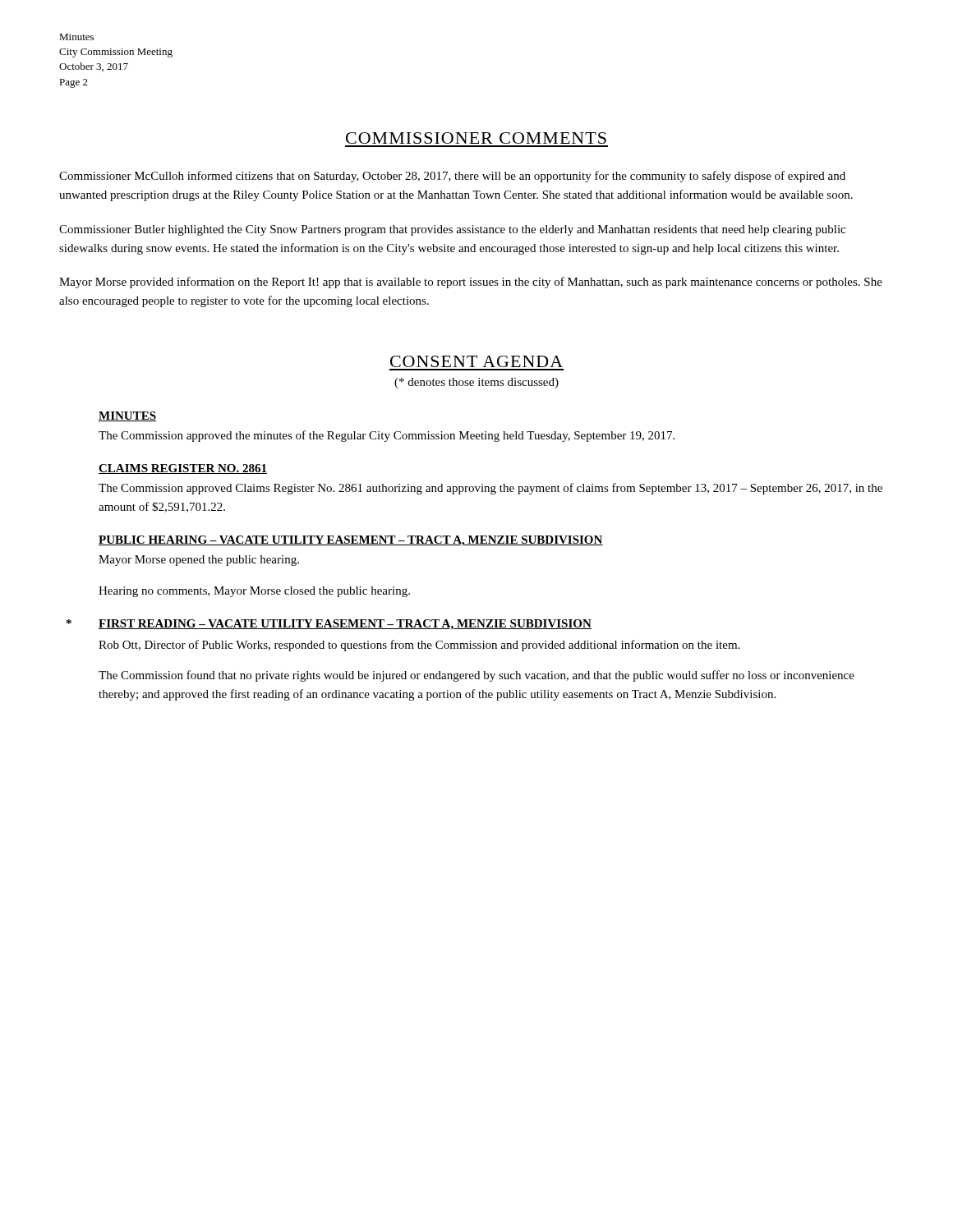The height and width of the screenshot is (1232, 953).
Task: Navigate to the element starting "The Commission approved the"
Action: click(387, 435)
